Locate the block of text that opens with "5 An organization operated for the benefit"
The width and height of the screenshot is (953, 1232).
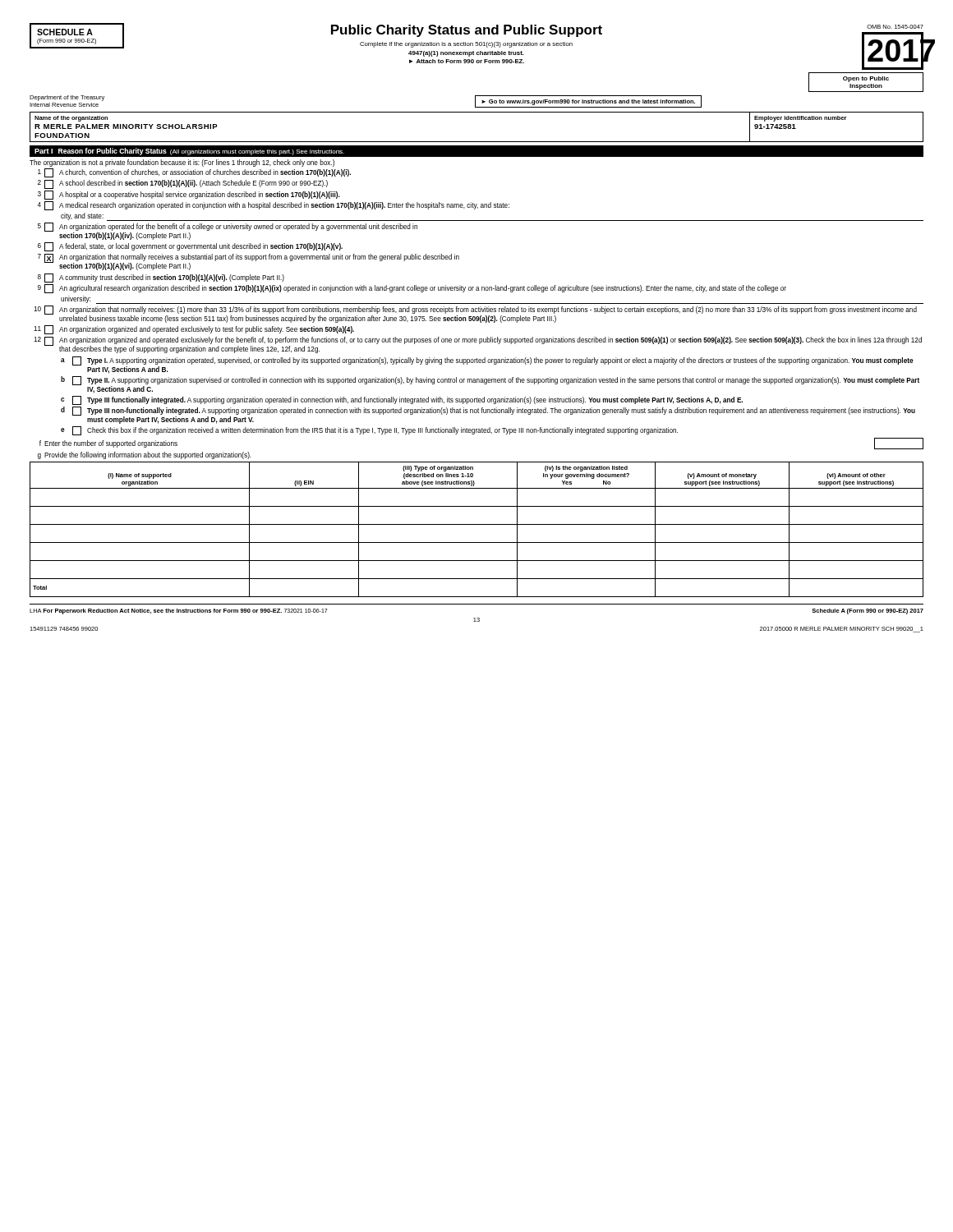476,232
